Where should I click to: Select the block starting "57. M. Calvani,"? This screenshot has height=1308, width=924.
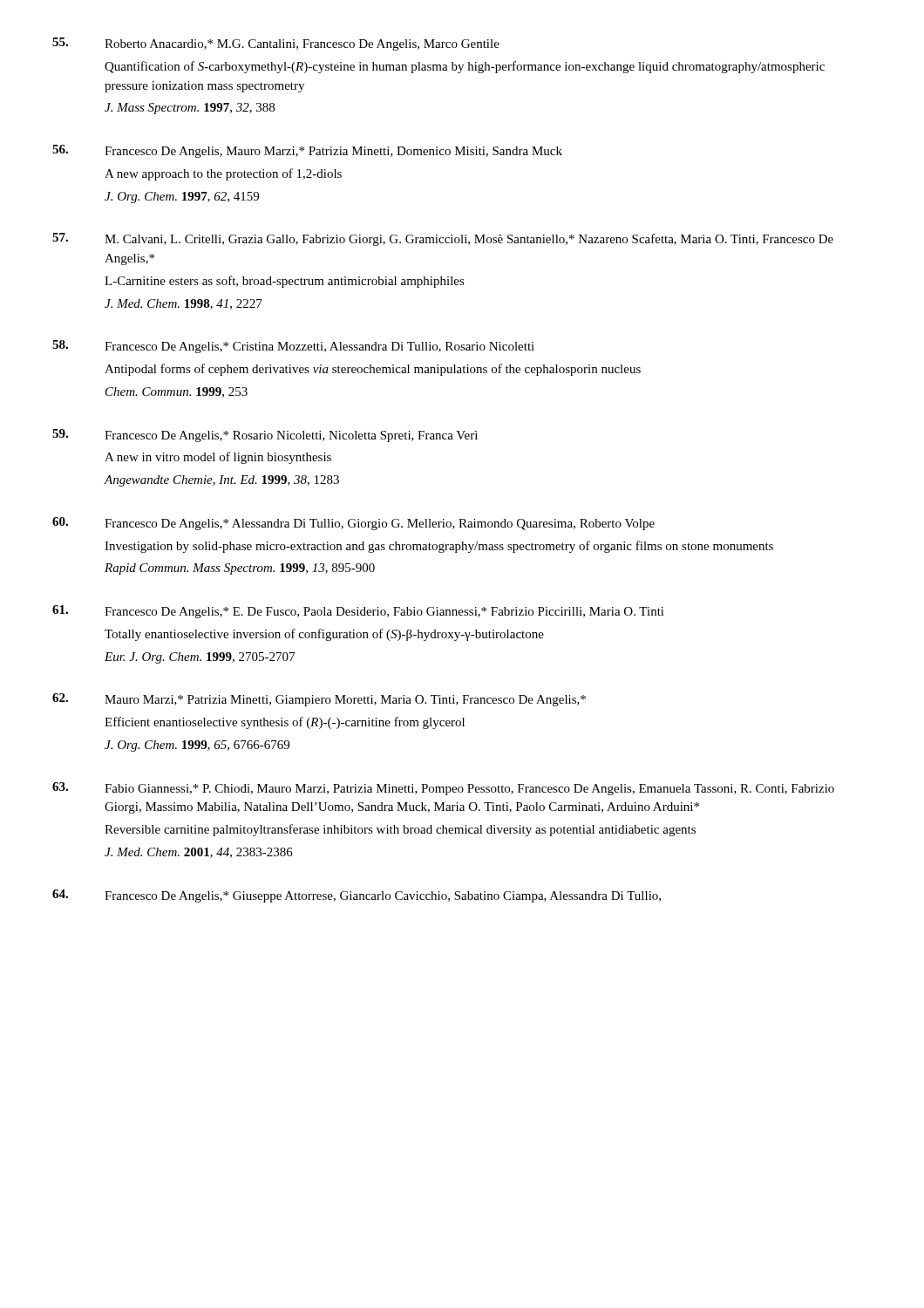(462, 272)
